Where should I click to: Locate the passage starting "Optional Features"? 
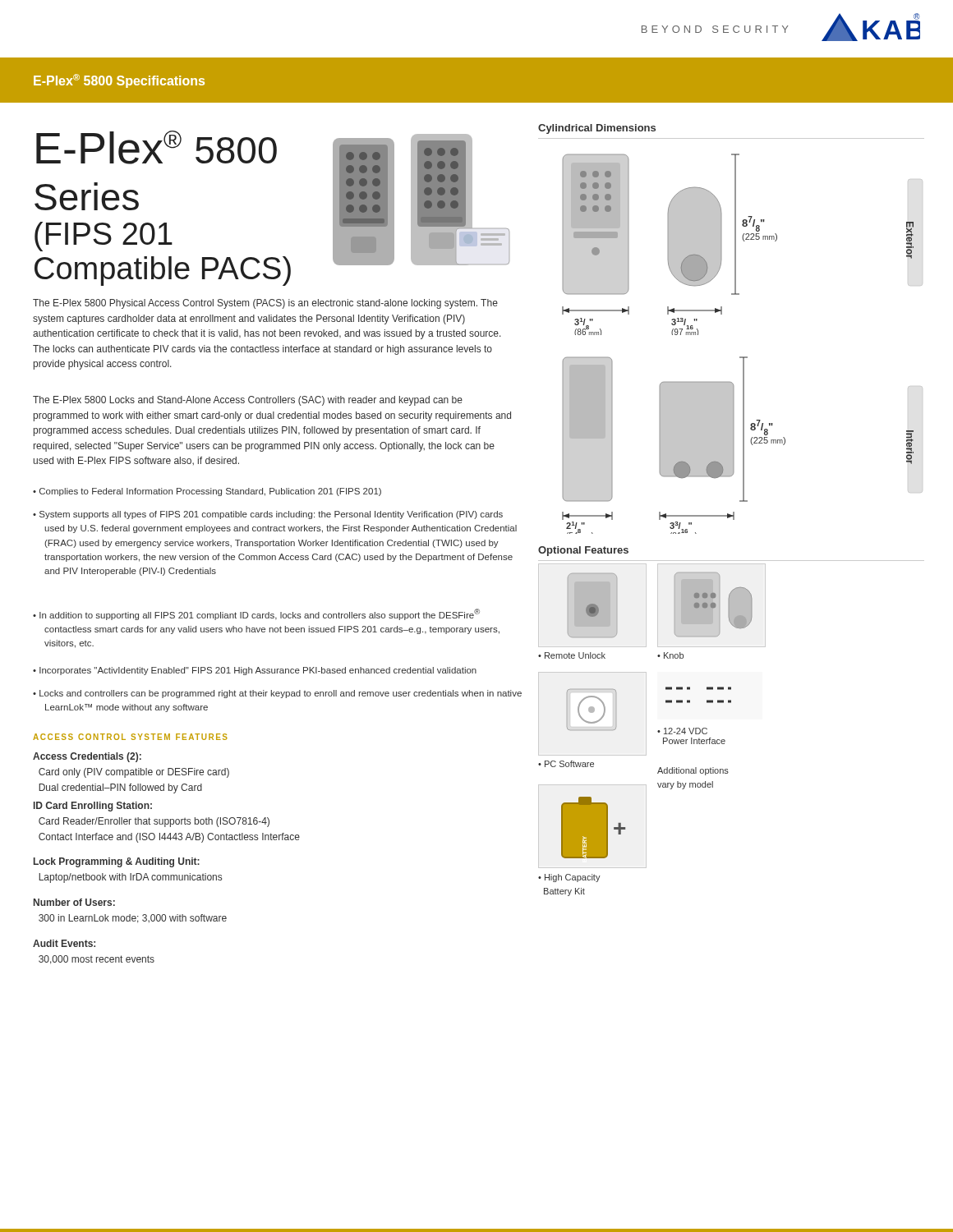click(x=584, y=550)
